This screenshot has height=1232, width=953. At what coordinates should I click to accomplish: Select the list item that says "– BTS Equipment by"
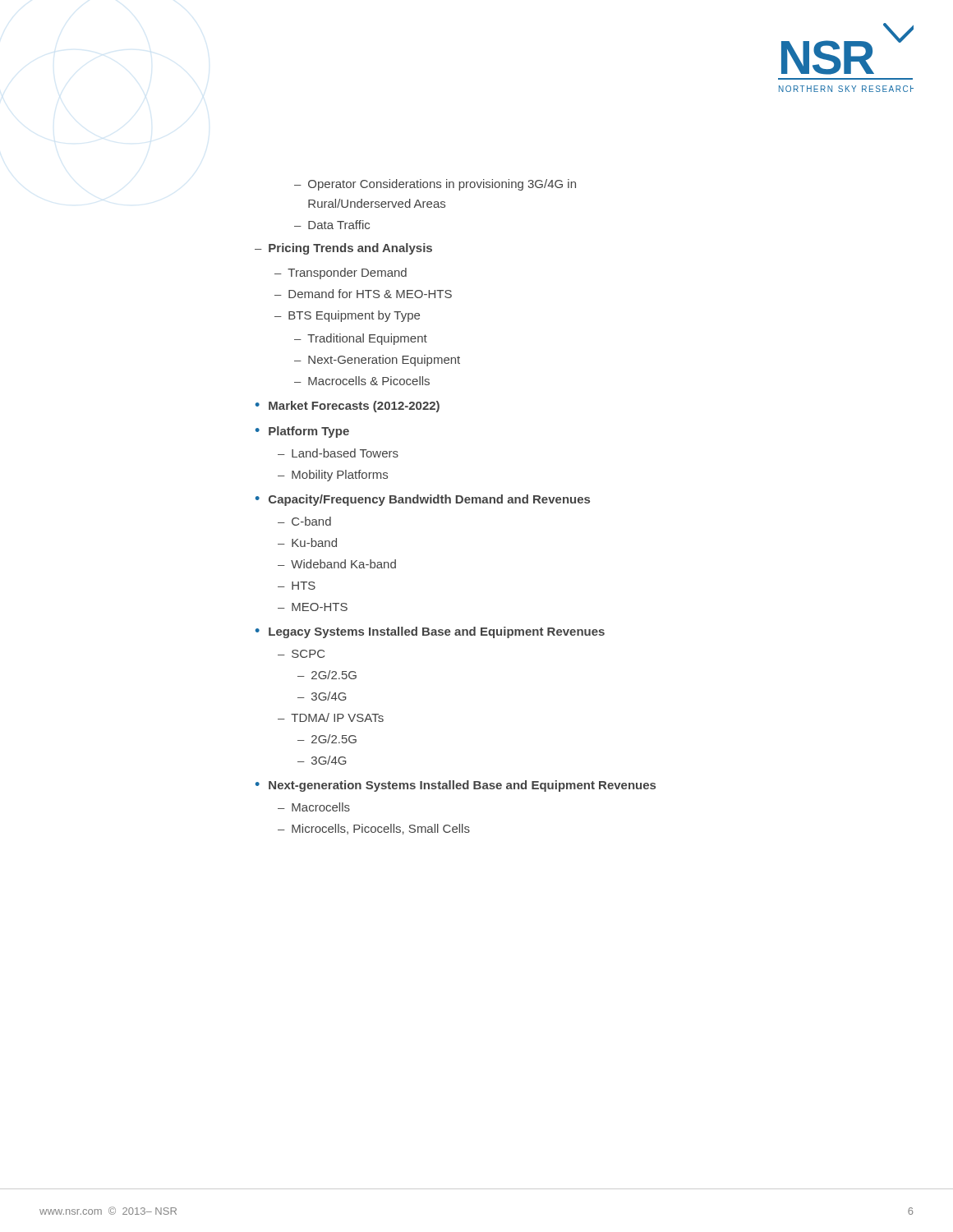(347, 315)
